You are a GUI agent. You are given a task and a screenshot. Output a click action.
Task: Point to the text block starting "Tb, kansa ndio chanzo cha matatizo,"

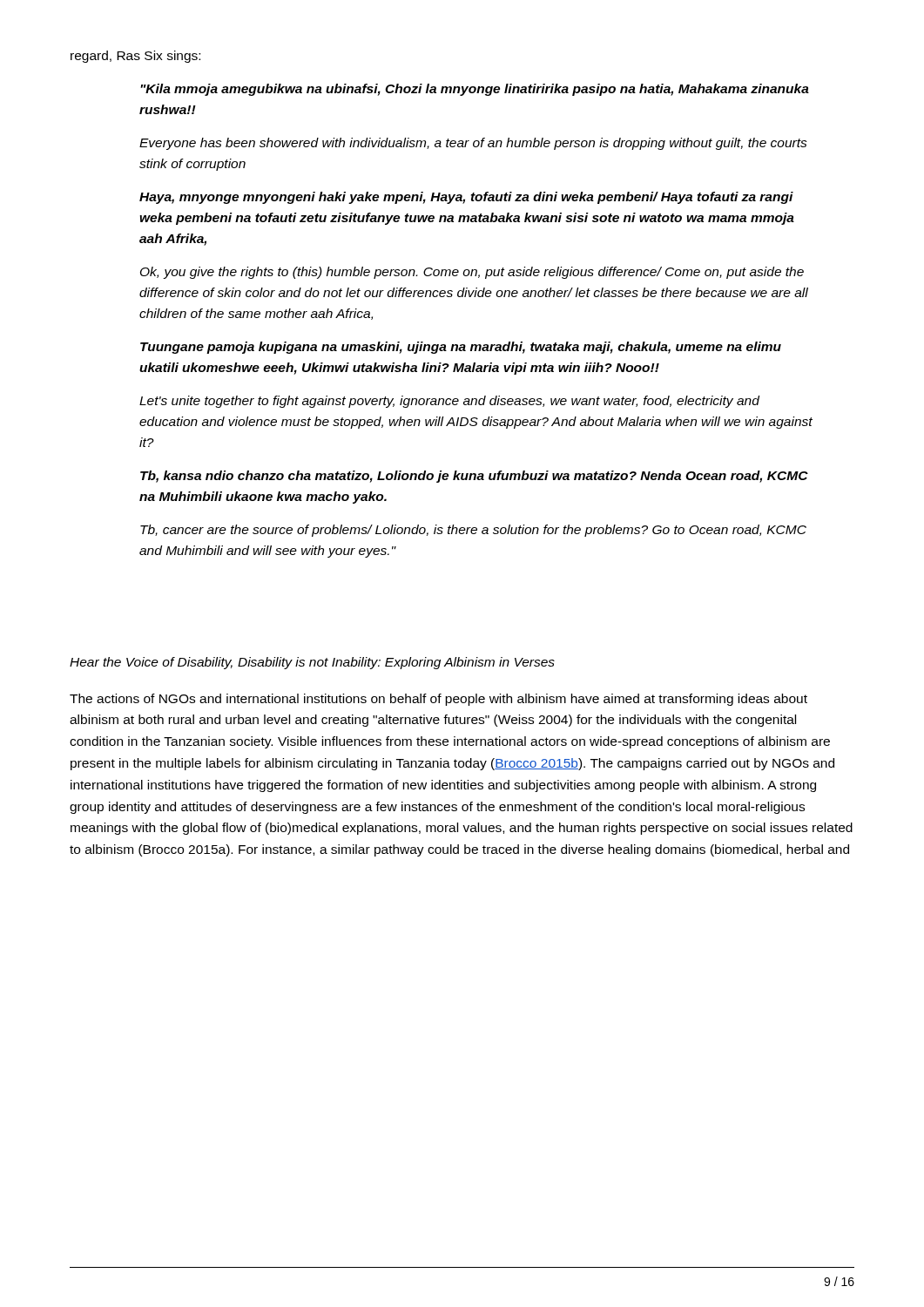(473, 486)
